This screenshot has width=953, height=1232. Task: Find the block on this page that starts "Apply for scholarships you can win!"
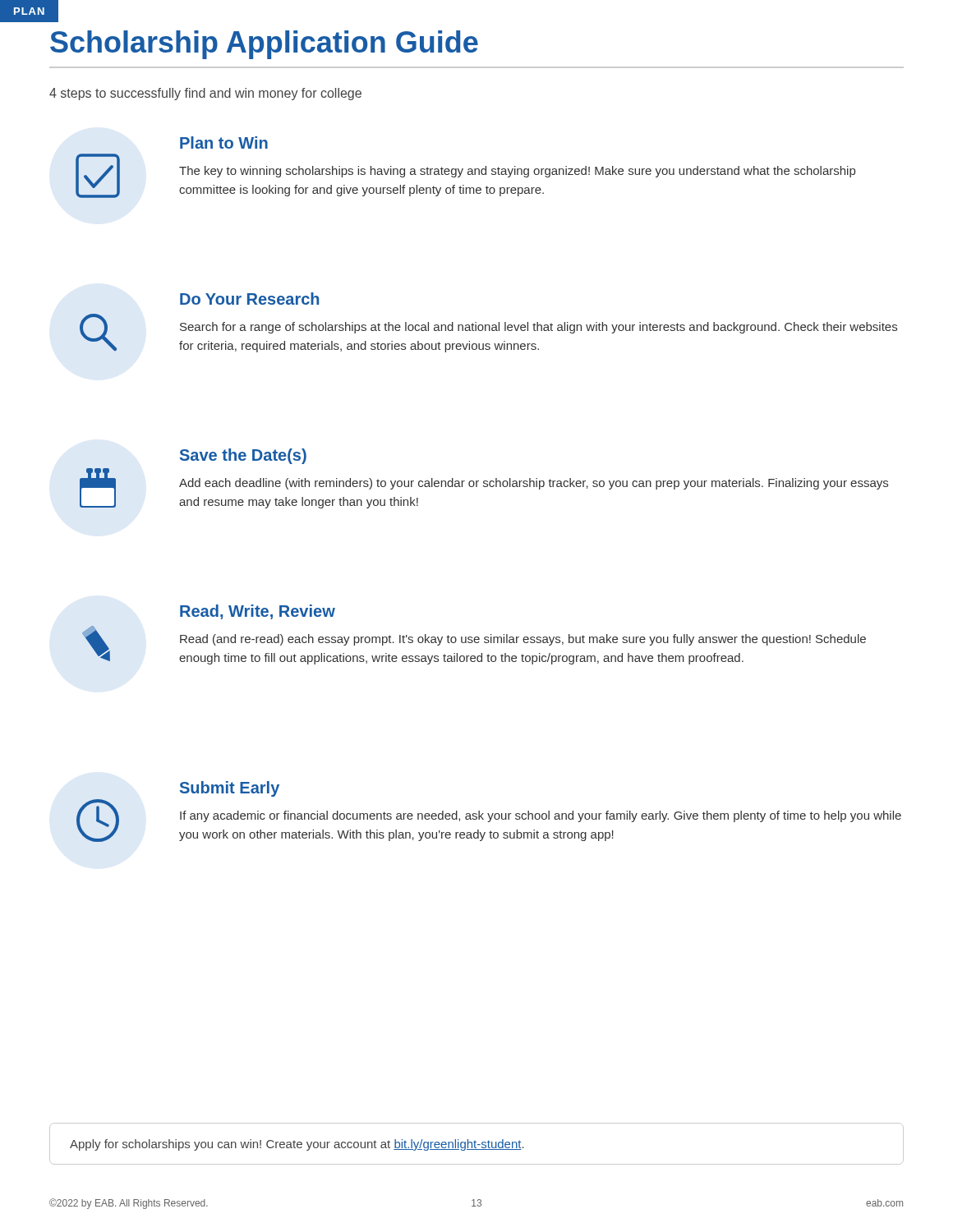(x=297, y=1144)
